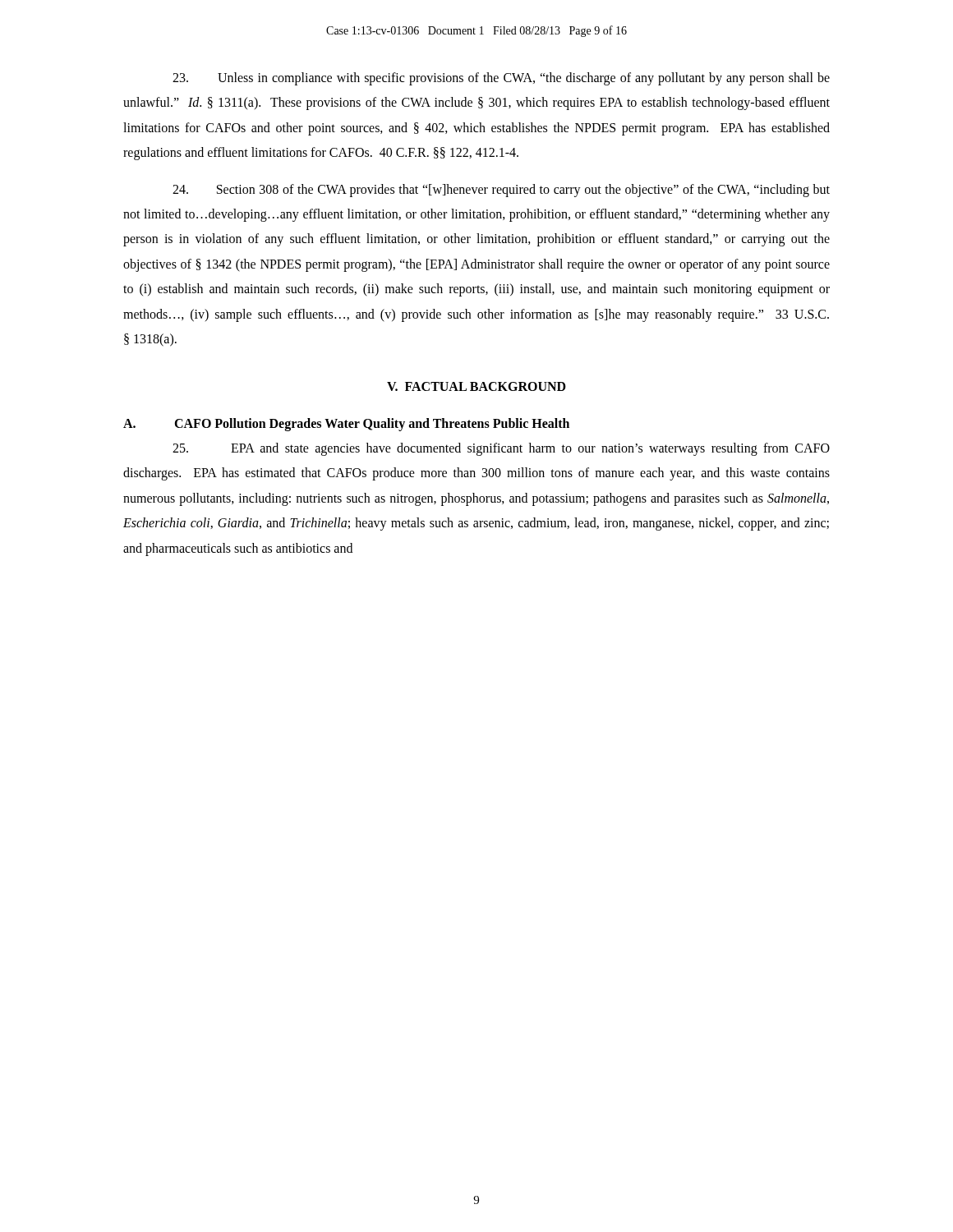
Task: Locate the text "V. FACTUAL BACKGROUND"
Action: click(x=476, y=387)
